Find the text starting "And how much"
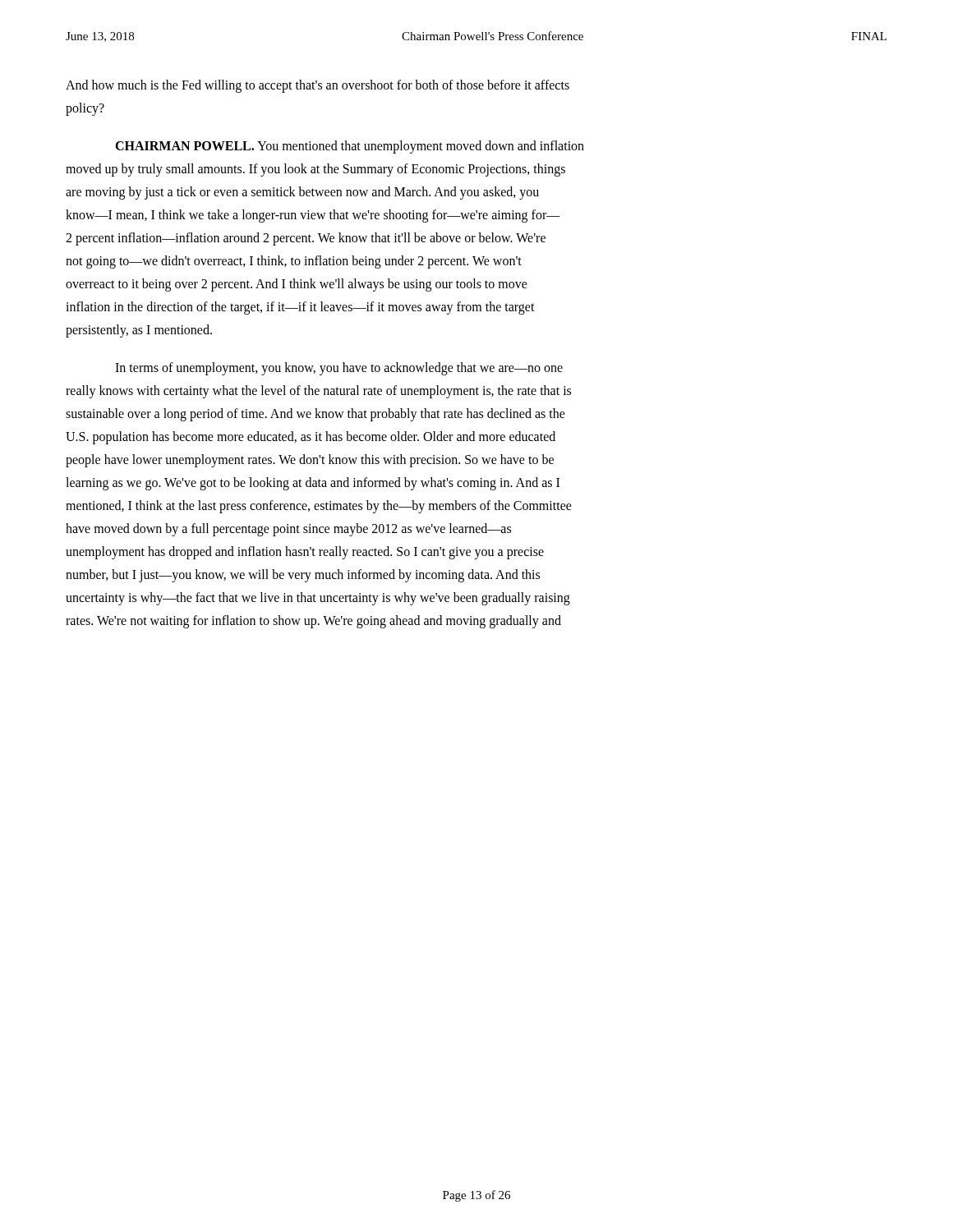Viewport: 953px width, 1232px height. (476, 97)
